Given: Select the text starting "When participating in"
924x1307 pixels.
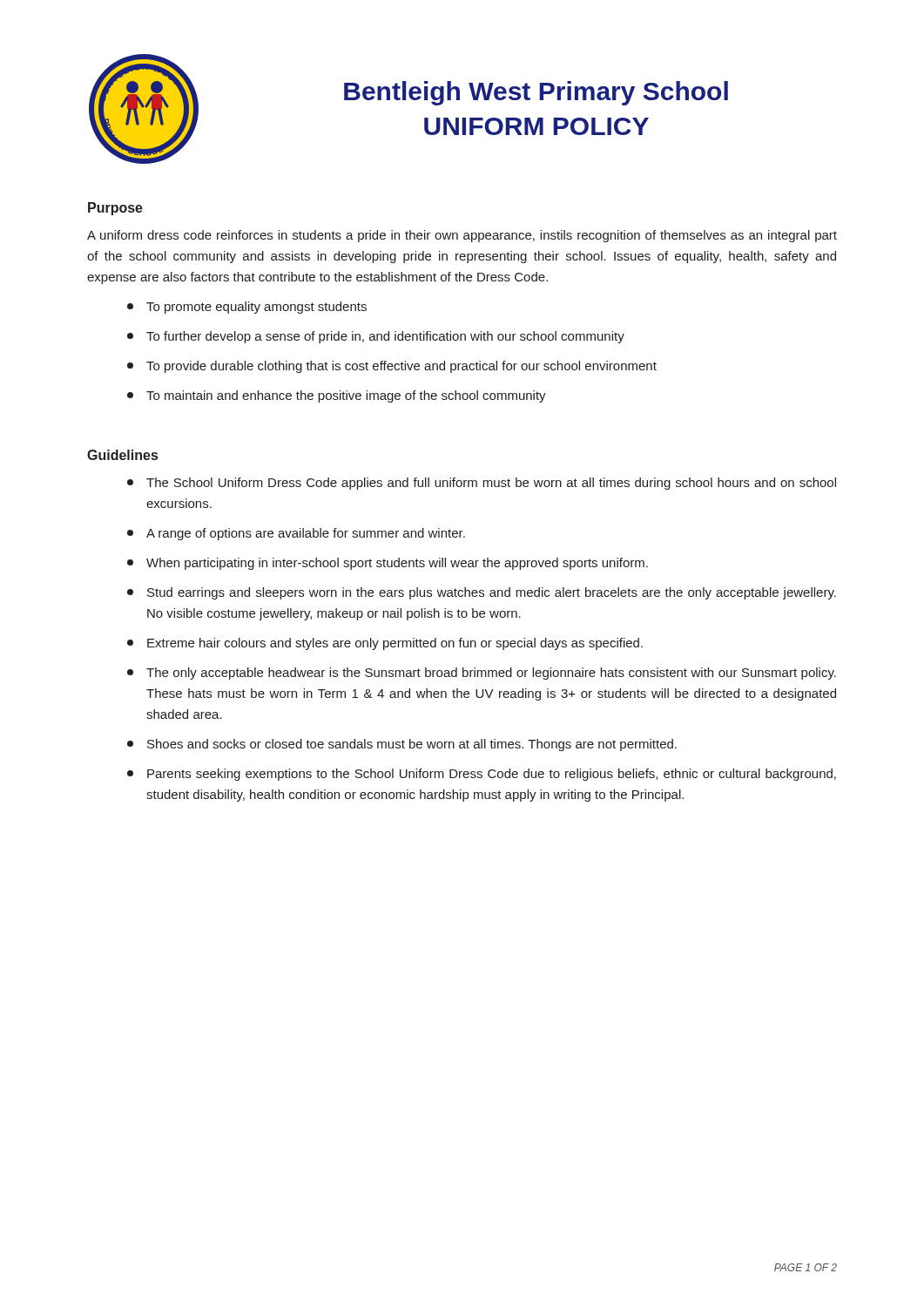Looking at the screenshot, I should point(479,563).
